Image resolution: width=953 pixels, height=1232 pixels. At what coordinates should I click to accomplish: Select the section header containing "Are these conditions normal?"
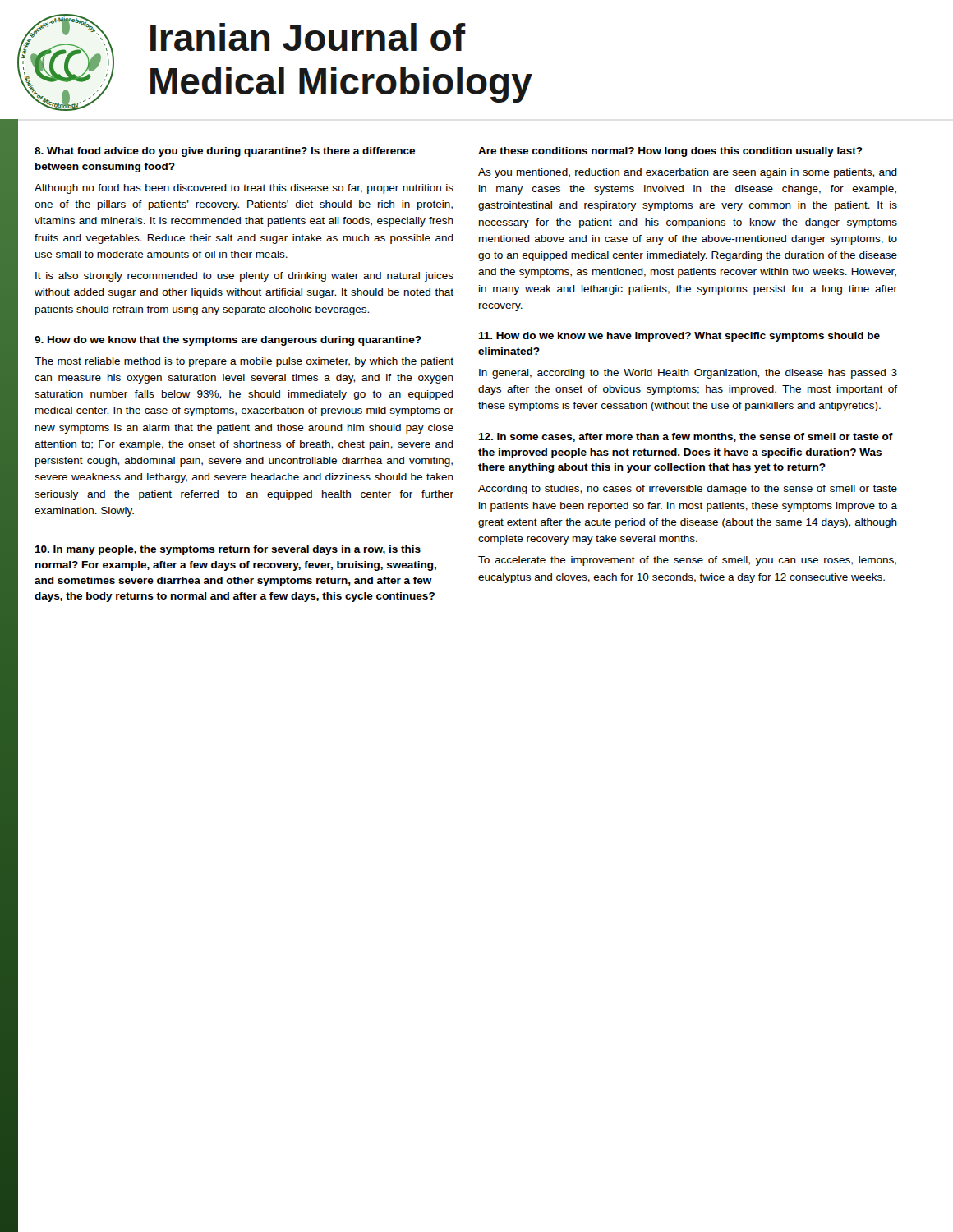670,151
